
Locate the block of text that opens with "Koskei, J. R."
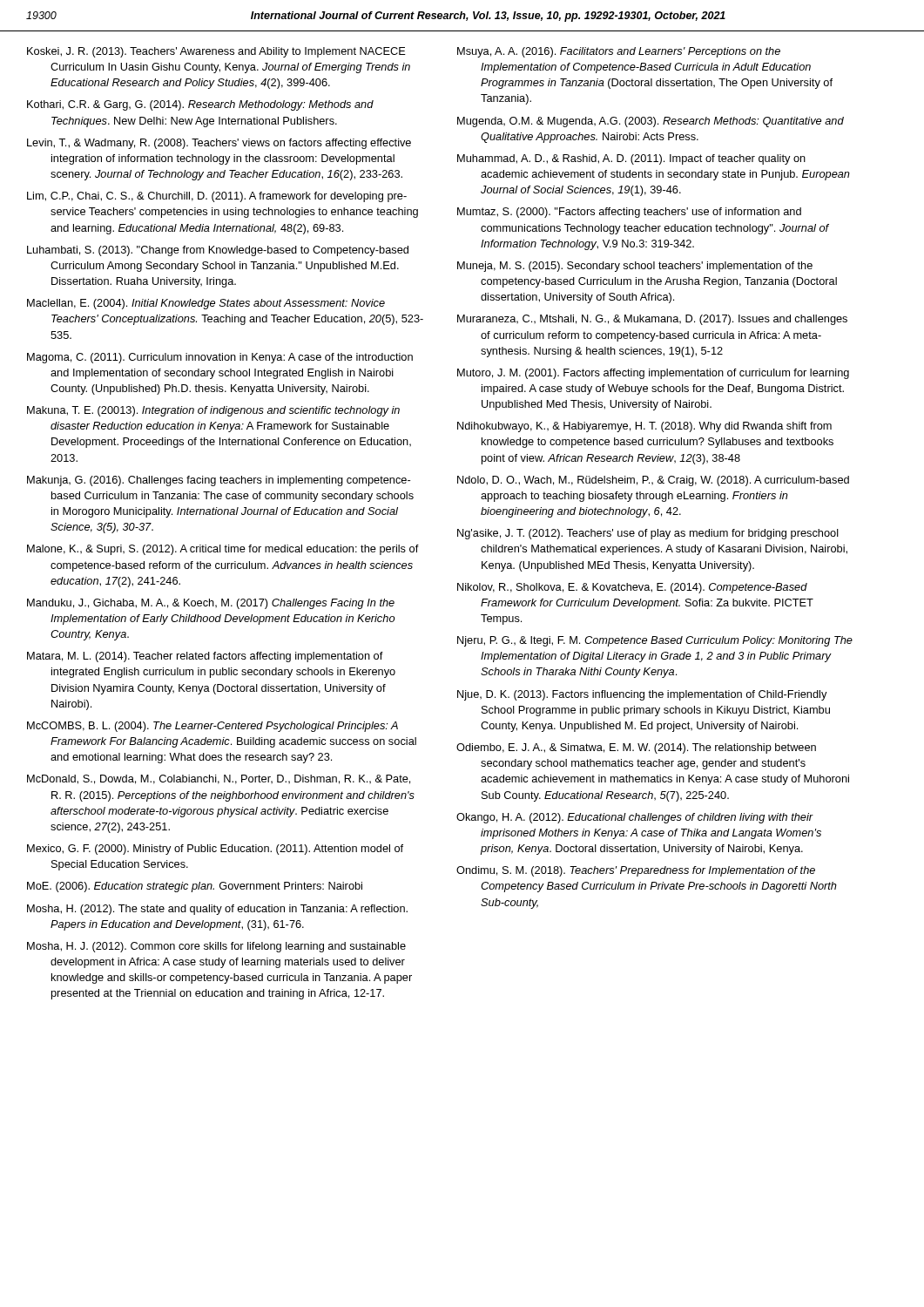point(218,67)
